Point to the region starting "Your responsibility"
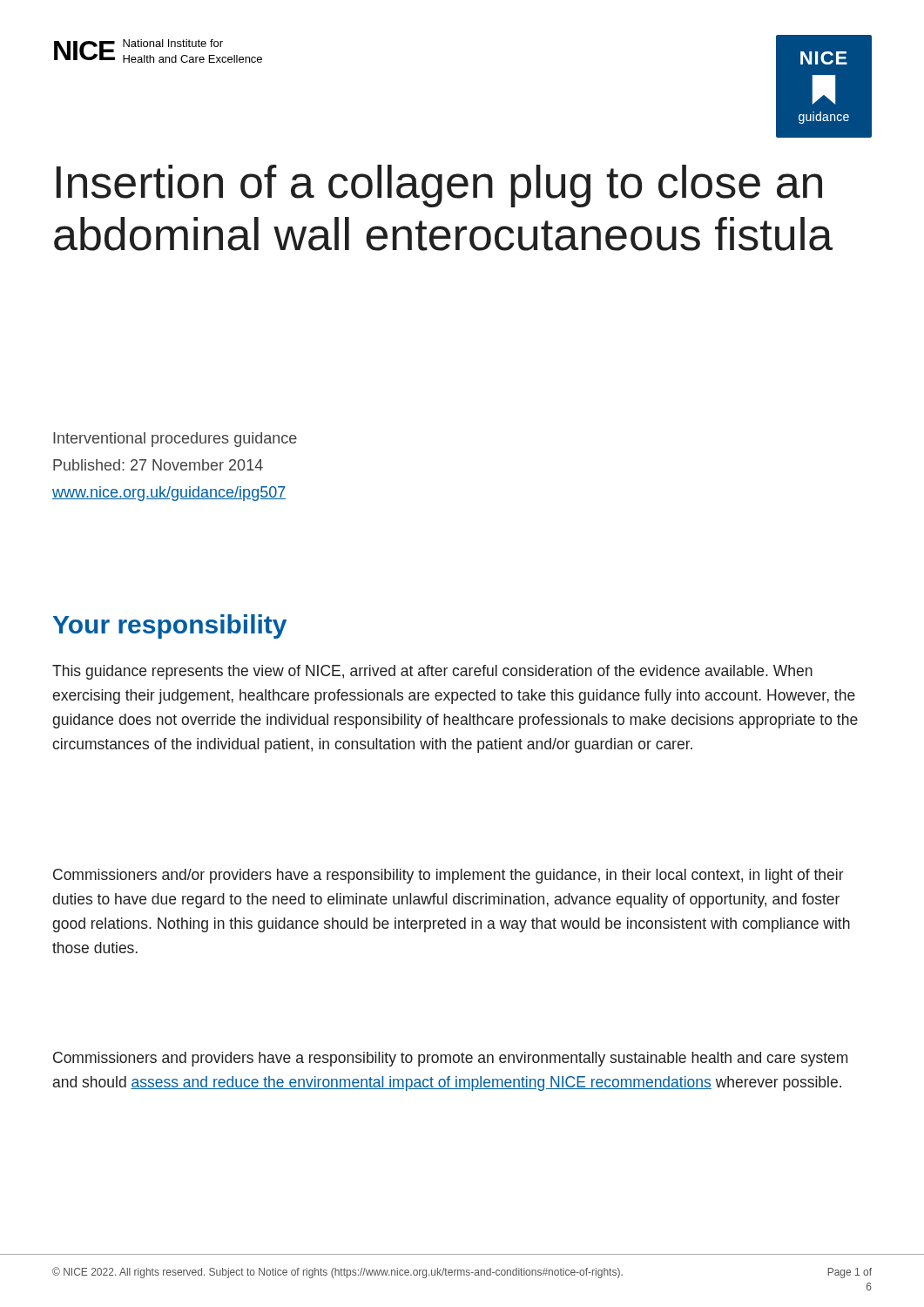Image resolution: width=924 pixels, height=1307 pixels. [x=170, y=626]
